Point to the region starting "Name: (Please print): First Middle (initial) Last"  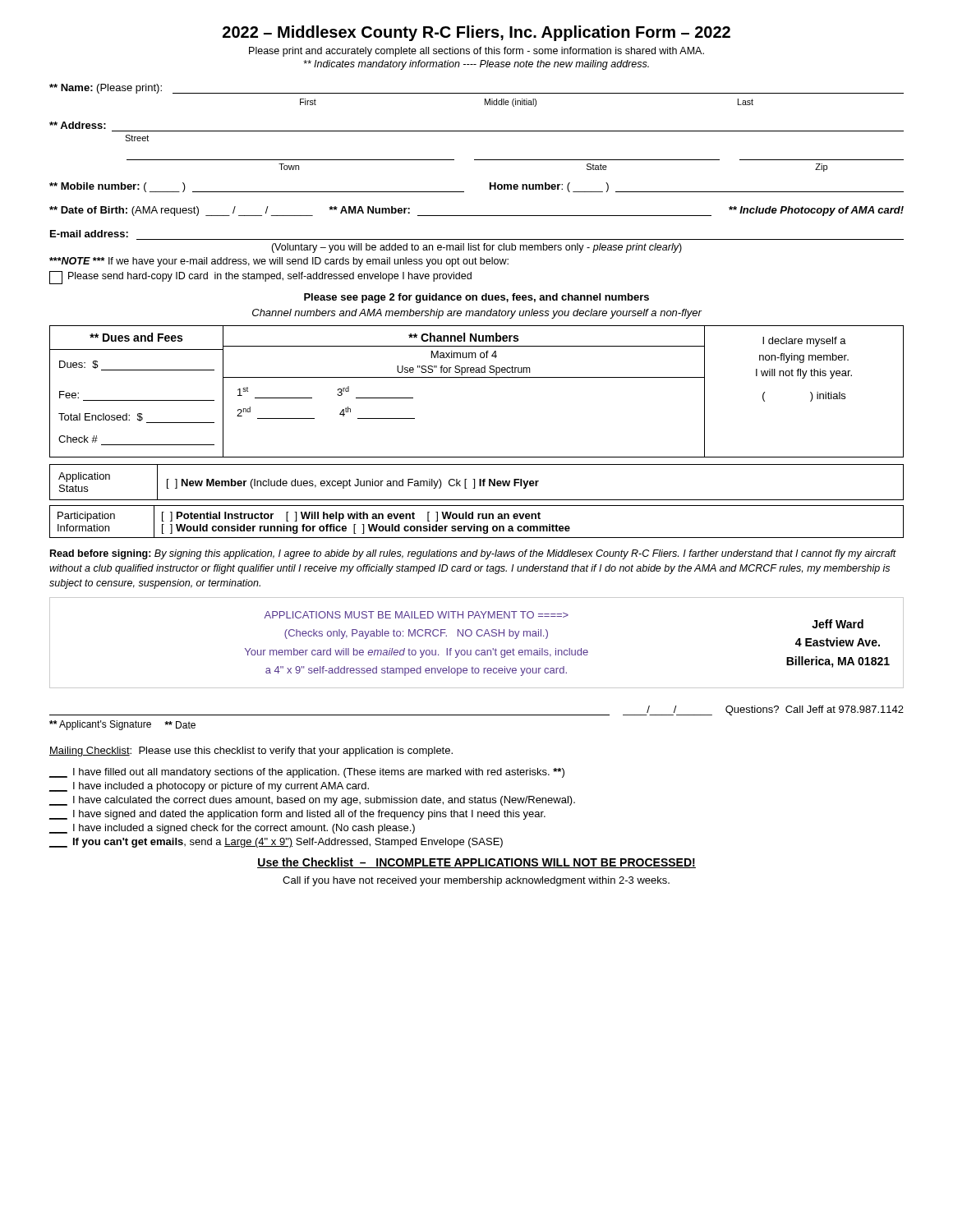476,93
